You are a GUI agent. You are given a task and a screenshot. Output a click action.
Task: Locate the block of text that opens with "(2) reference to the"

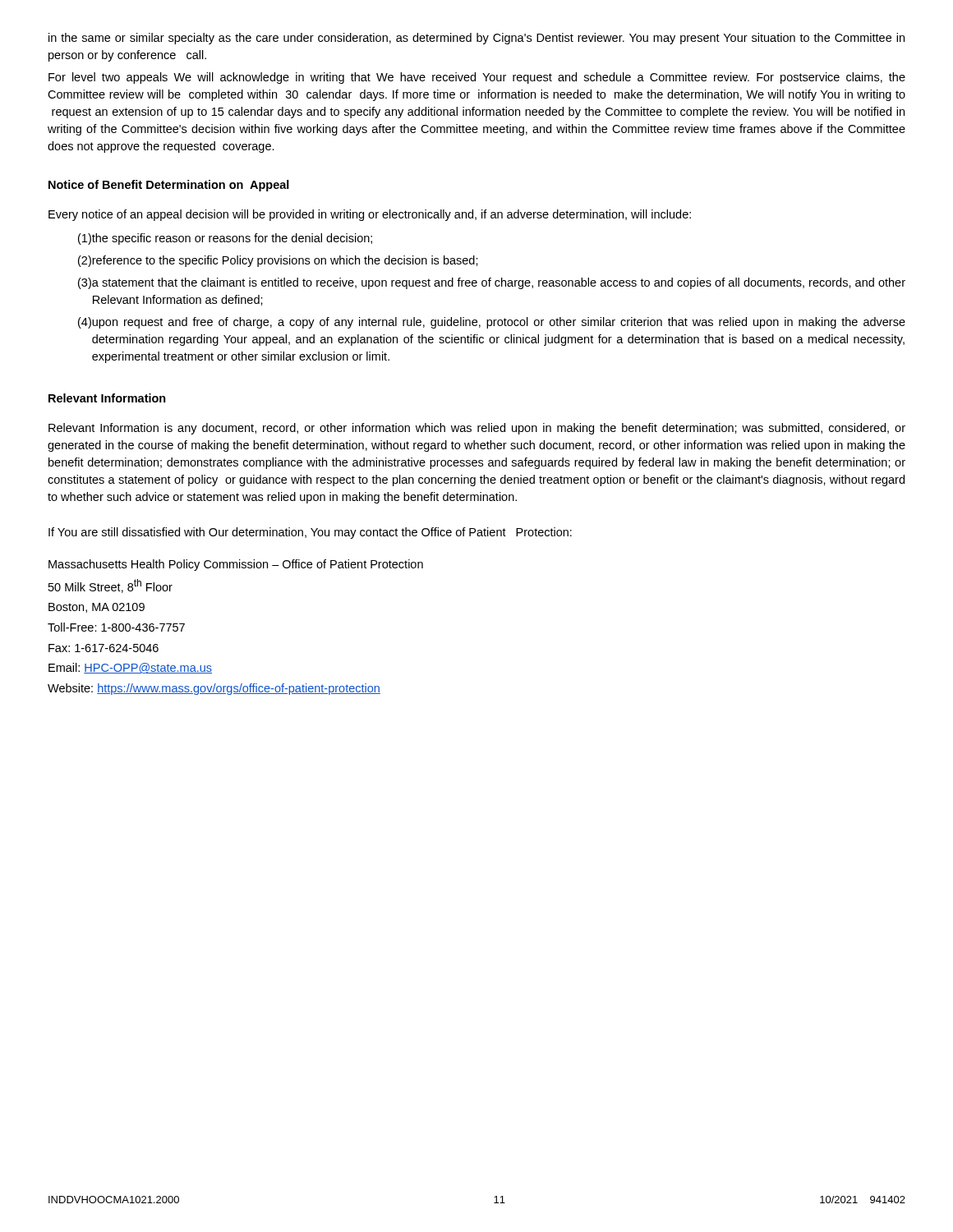pos(476,261)
